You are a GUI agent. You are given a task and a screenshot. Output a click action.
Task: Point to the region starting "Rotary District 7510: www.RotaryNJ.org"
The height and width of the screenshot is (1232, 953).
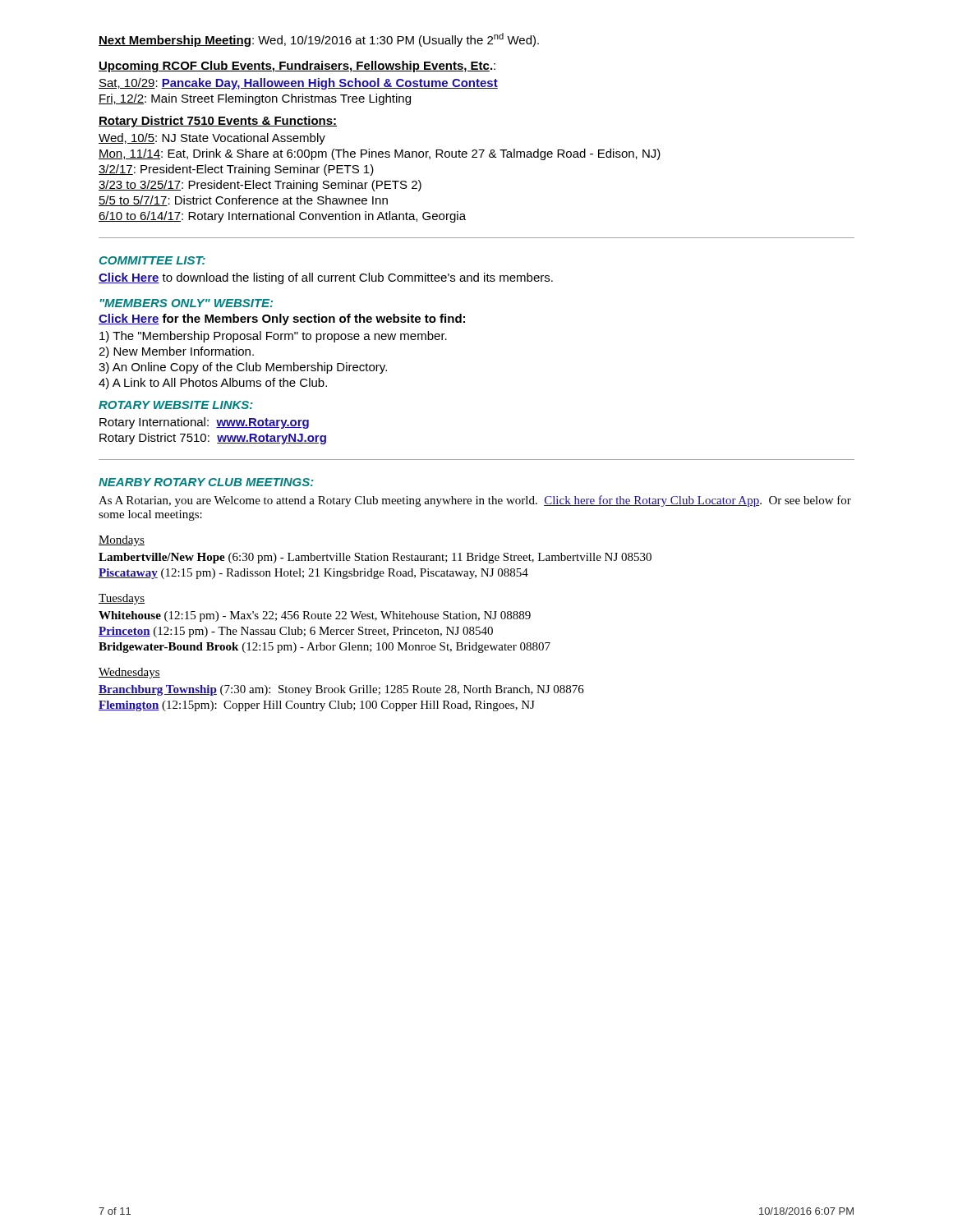pyautogui.click(x=213, y=437)
